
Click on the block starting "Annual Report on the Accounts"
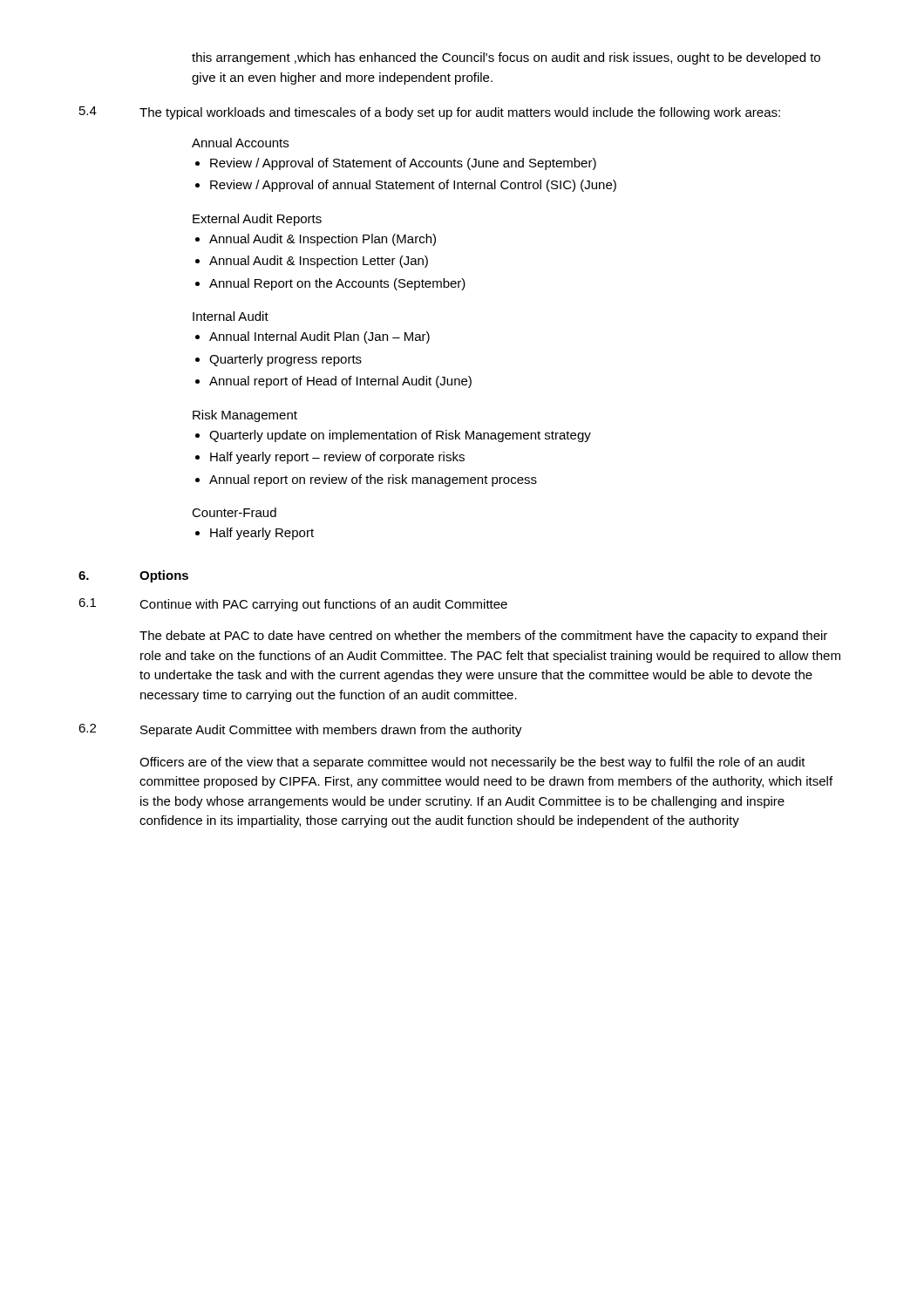click(337, 283)
